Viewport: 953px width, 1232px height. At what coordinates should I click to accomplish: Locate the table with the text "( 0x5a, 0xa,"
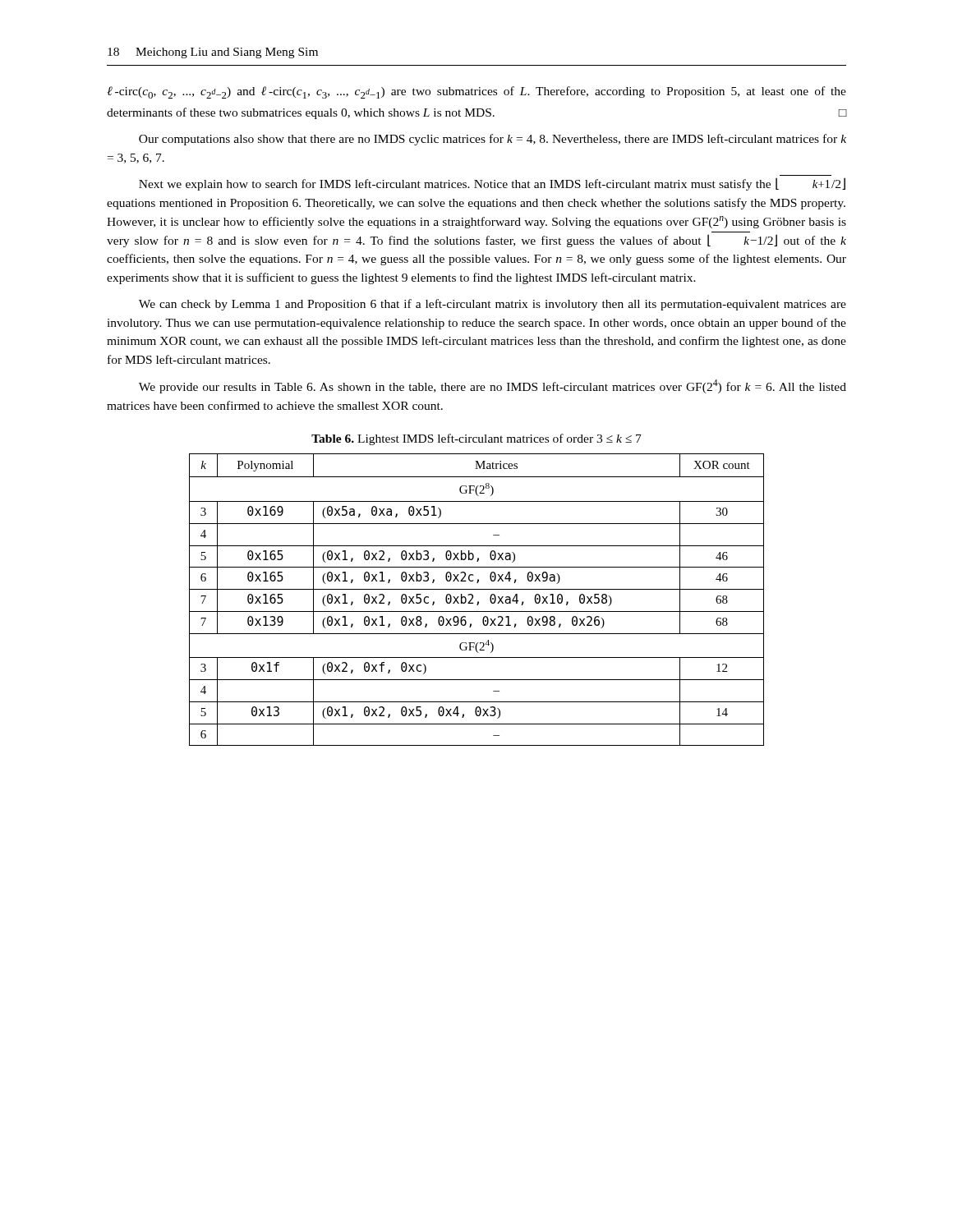(x=476, y=600)
